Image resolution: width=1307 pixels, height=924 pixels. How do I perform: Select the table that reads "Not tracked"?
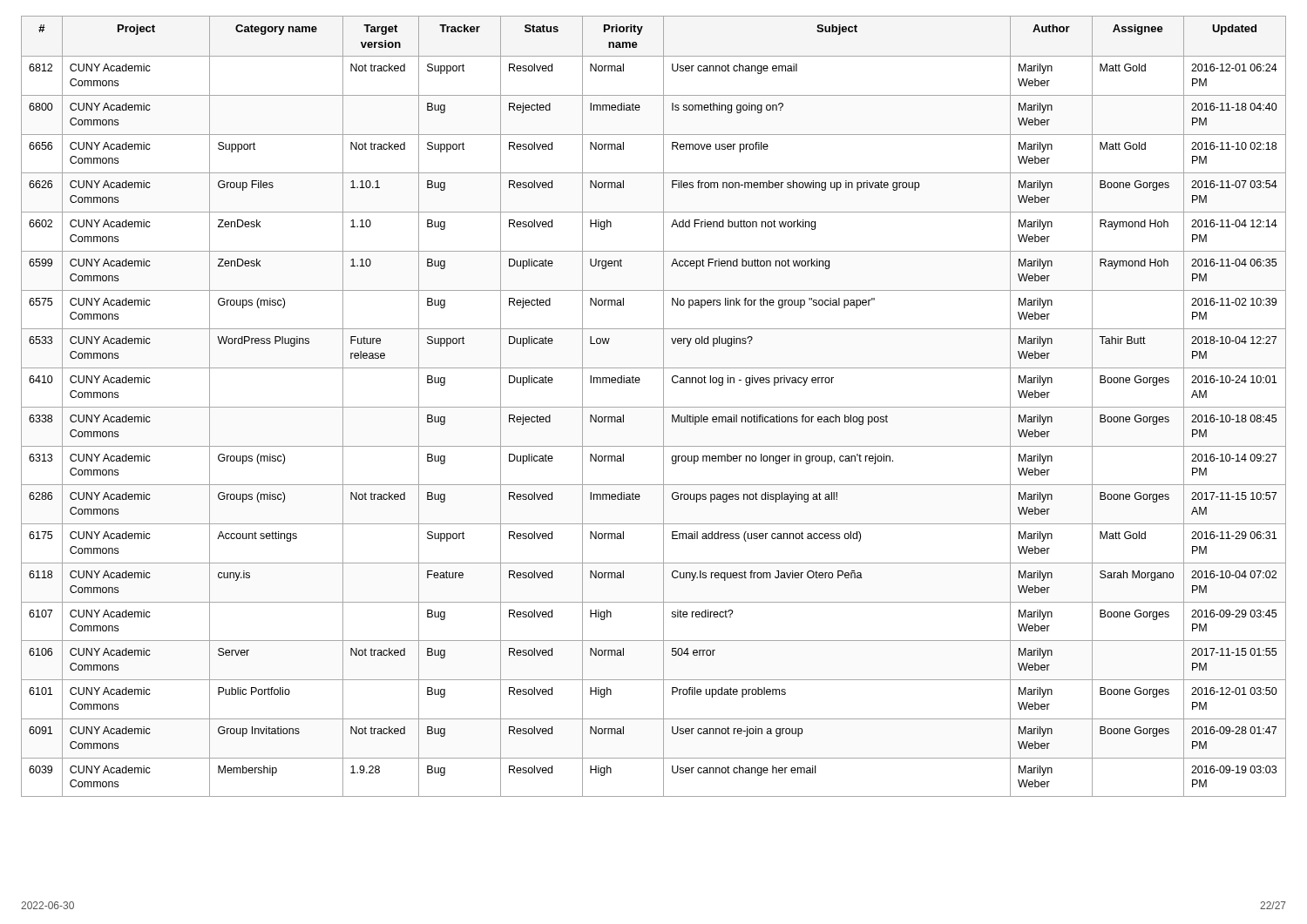pyautogui.click(x=654, y=406)
